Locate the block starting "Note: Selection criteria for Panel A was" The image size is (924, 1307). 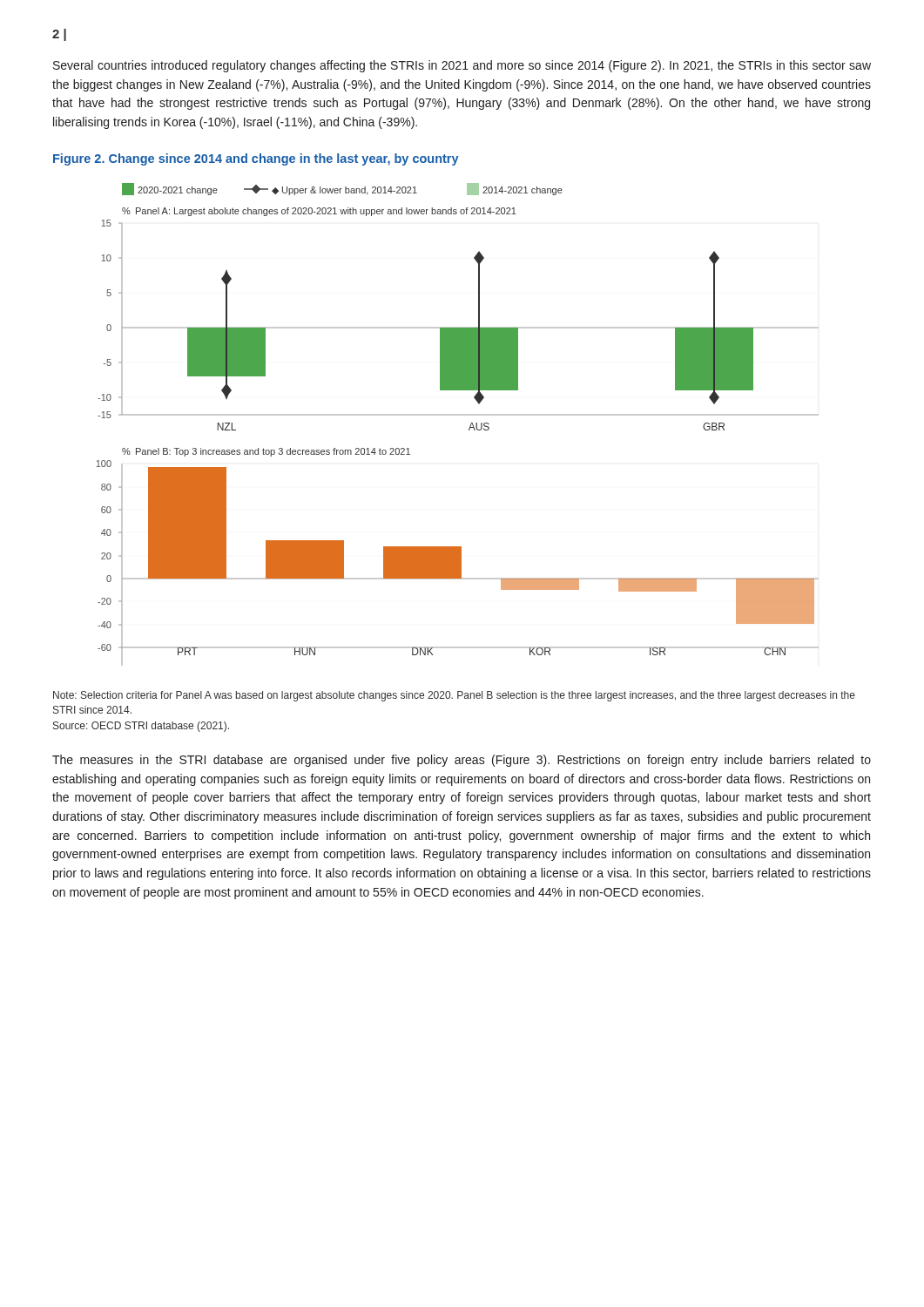click(454, 696)
